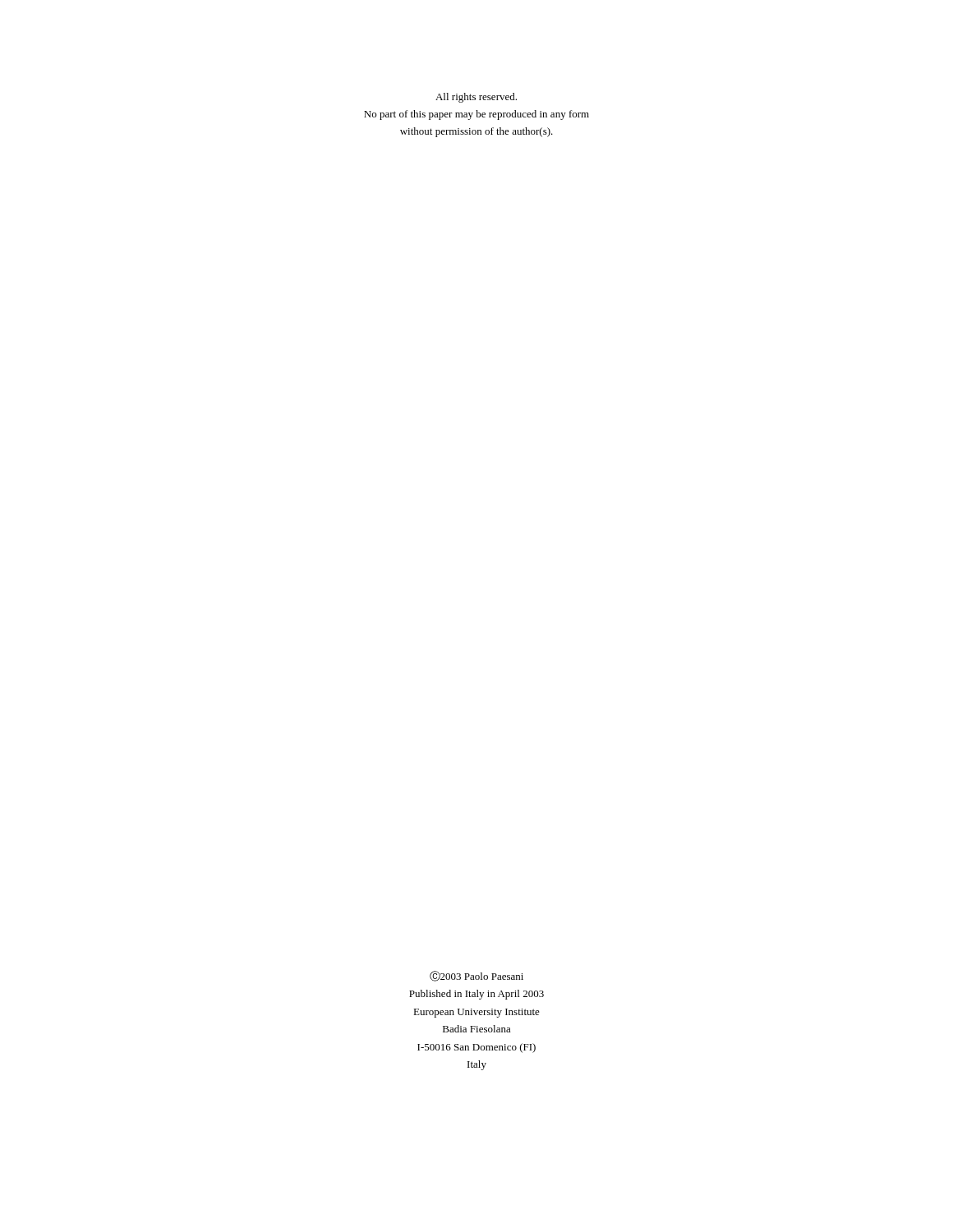953x1232 pixels.
Task: Find the block starting "All rights reserved. No part of"
Action: click(x=476, y=114)
